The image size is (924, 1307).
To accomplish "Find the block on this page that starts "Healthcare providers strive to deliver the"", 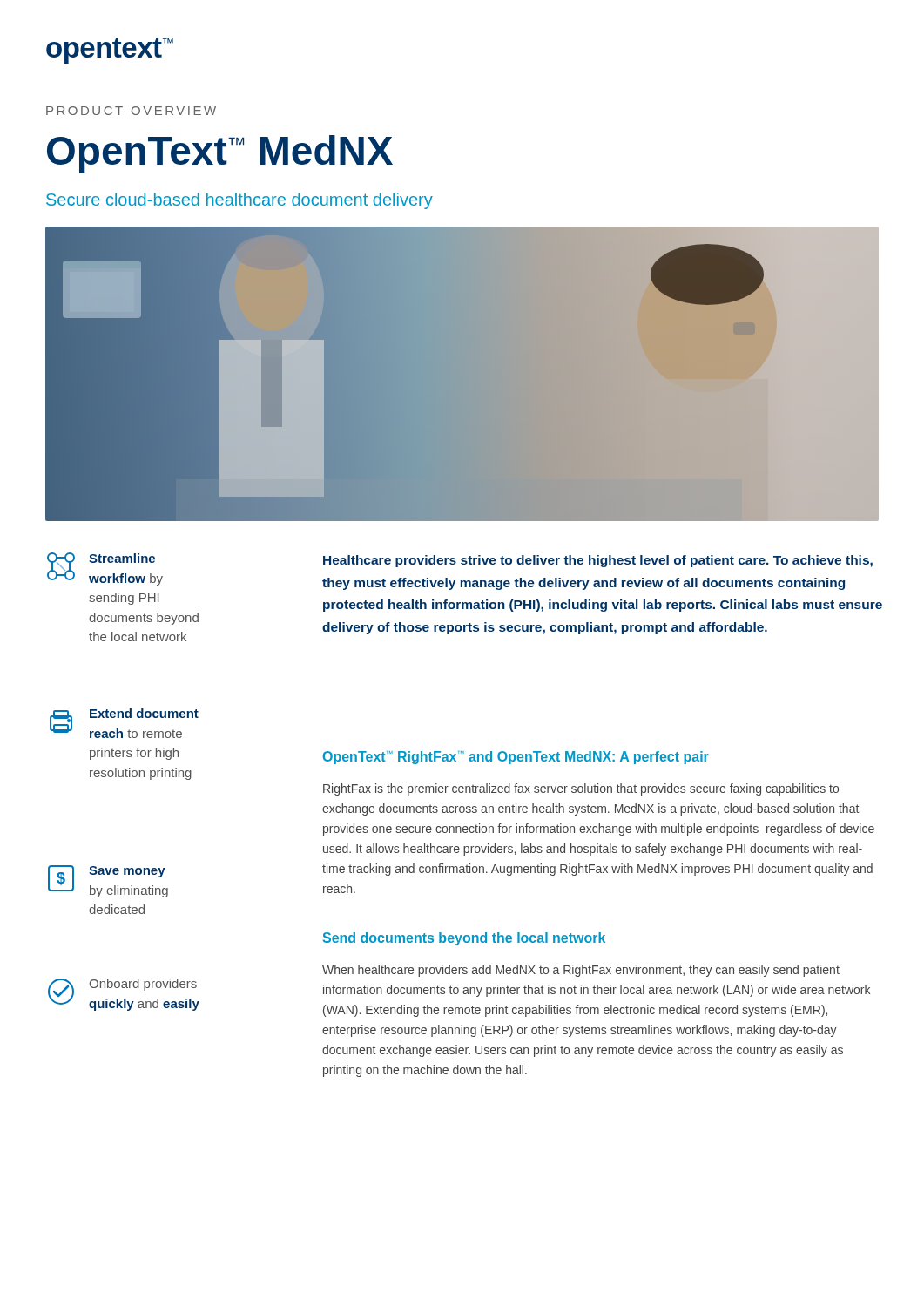I will tap(602, 593).
